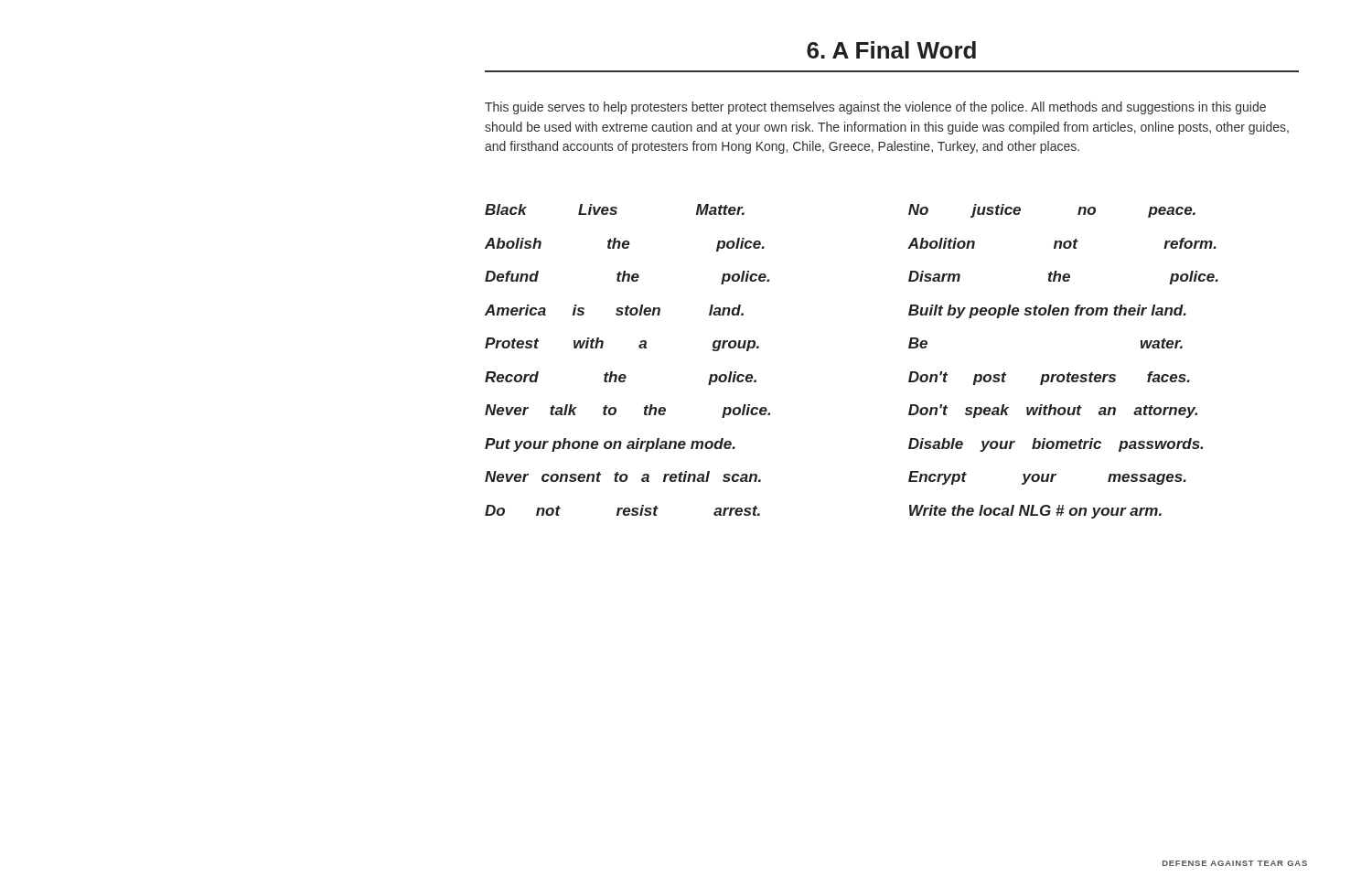Locate the passage starting "America is stolen land."
1372x888 pixels.
[x=503, y=311]
